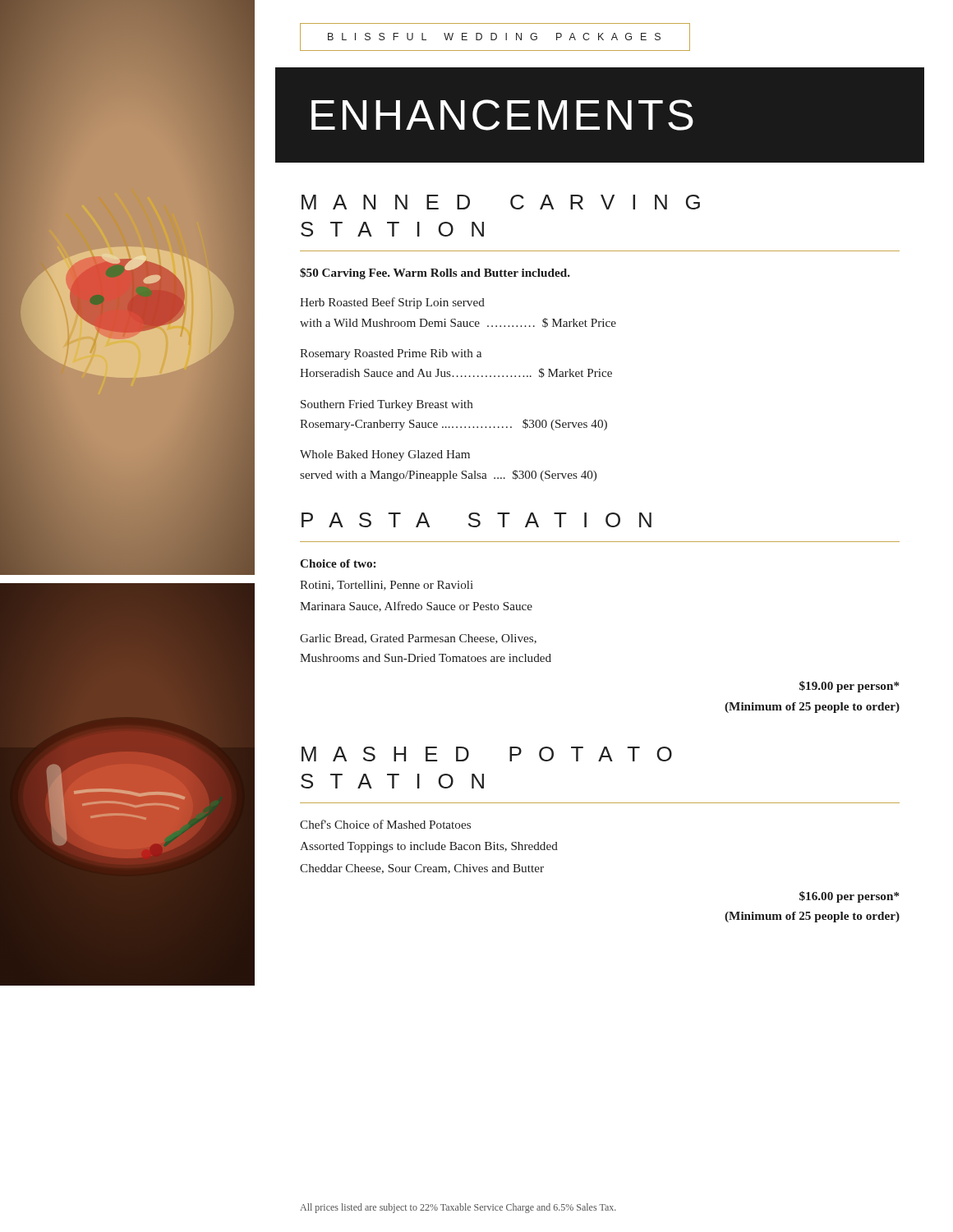Where is the section header that starts "M A S"?

[x=489, y=767]
